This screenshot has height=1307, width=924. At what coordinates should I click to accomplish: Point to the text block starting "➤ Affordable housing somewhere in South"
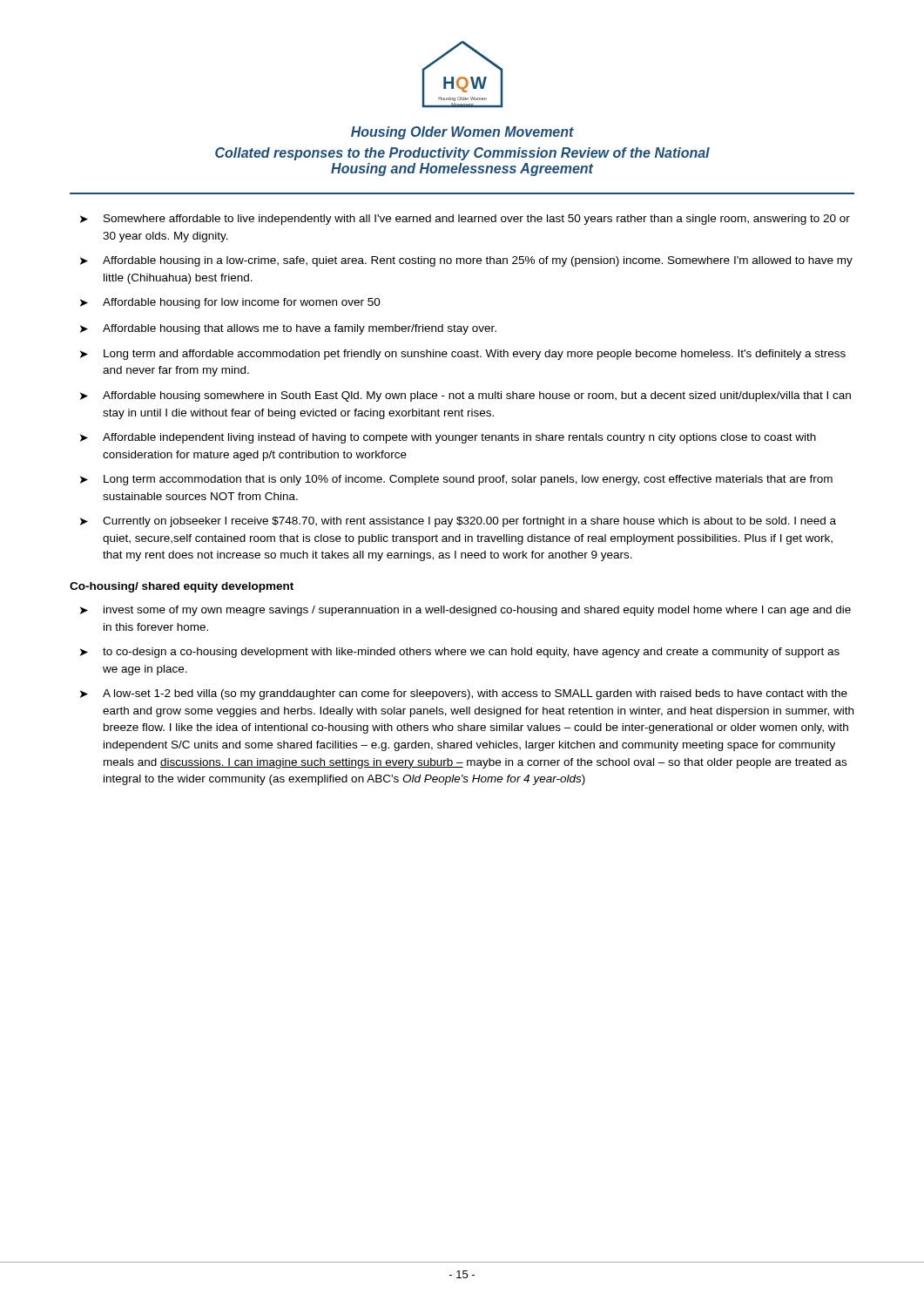click(466, 404)
